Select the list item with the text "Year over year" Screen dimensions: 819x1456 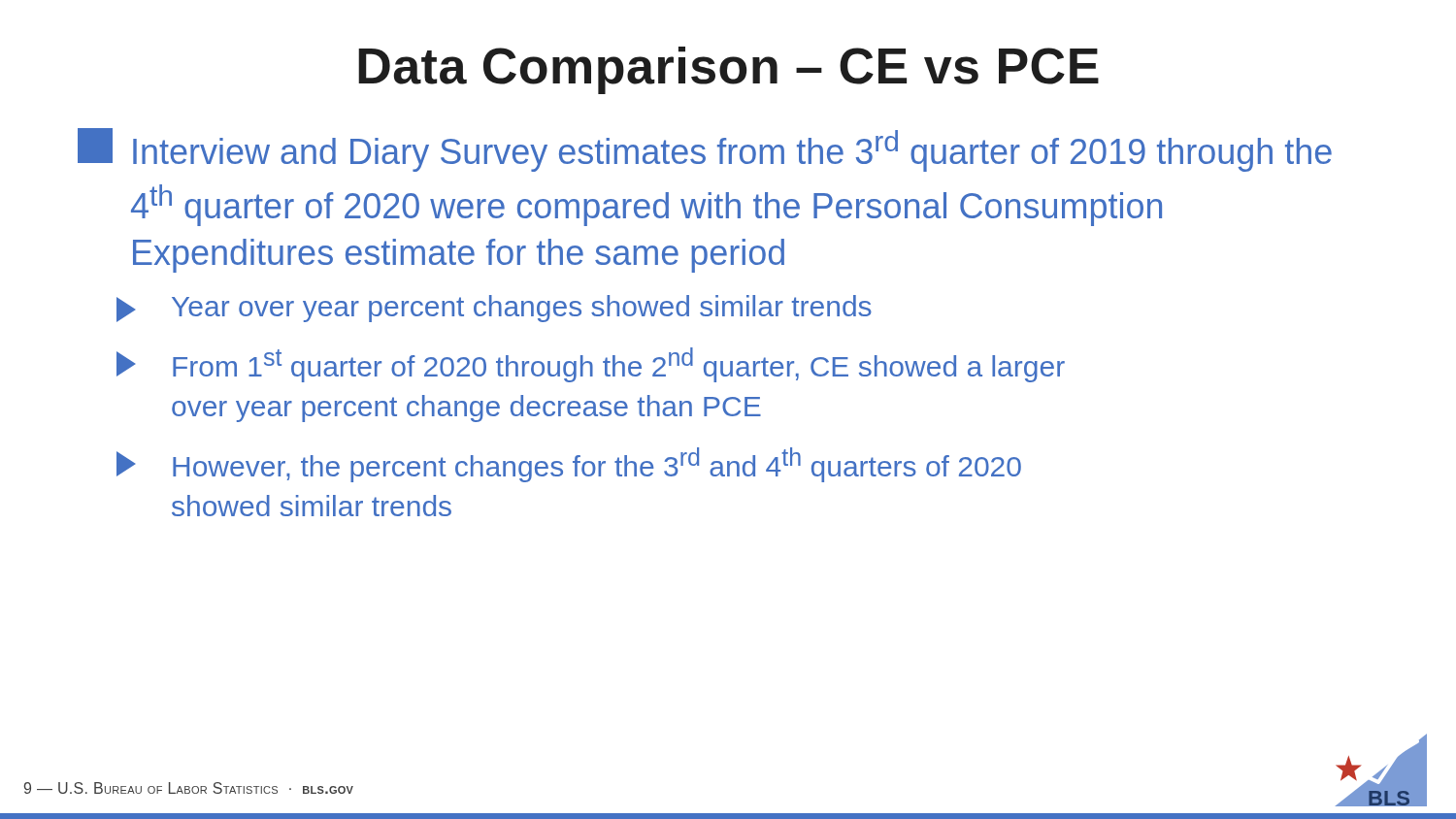494,307
